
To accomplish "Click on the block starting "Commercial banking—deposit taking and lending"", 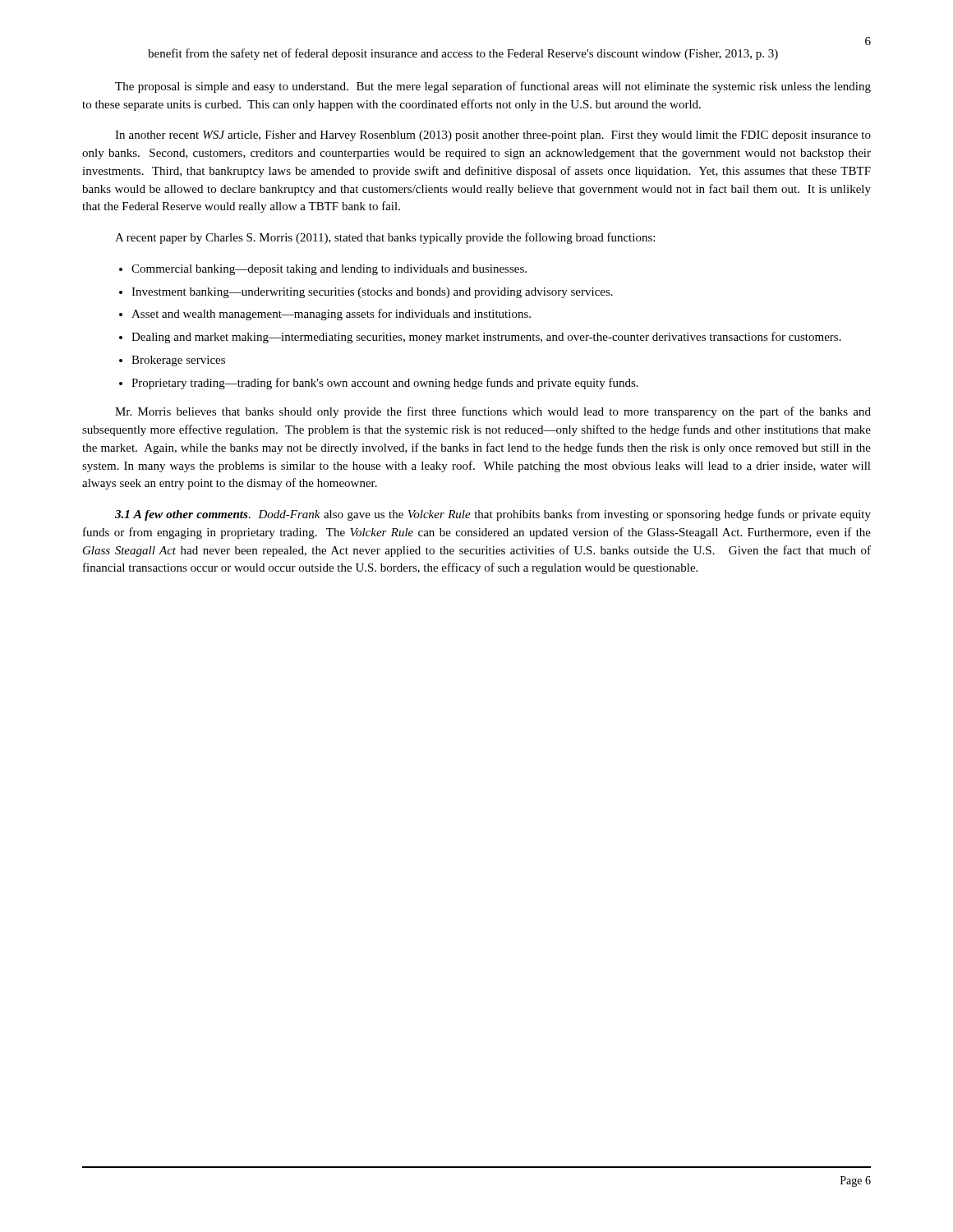I will [x=329, y=268].
